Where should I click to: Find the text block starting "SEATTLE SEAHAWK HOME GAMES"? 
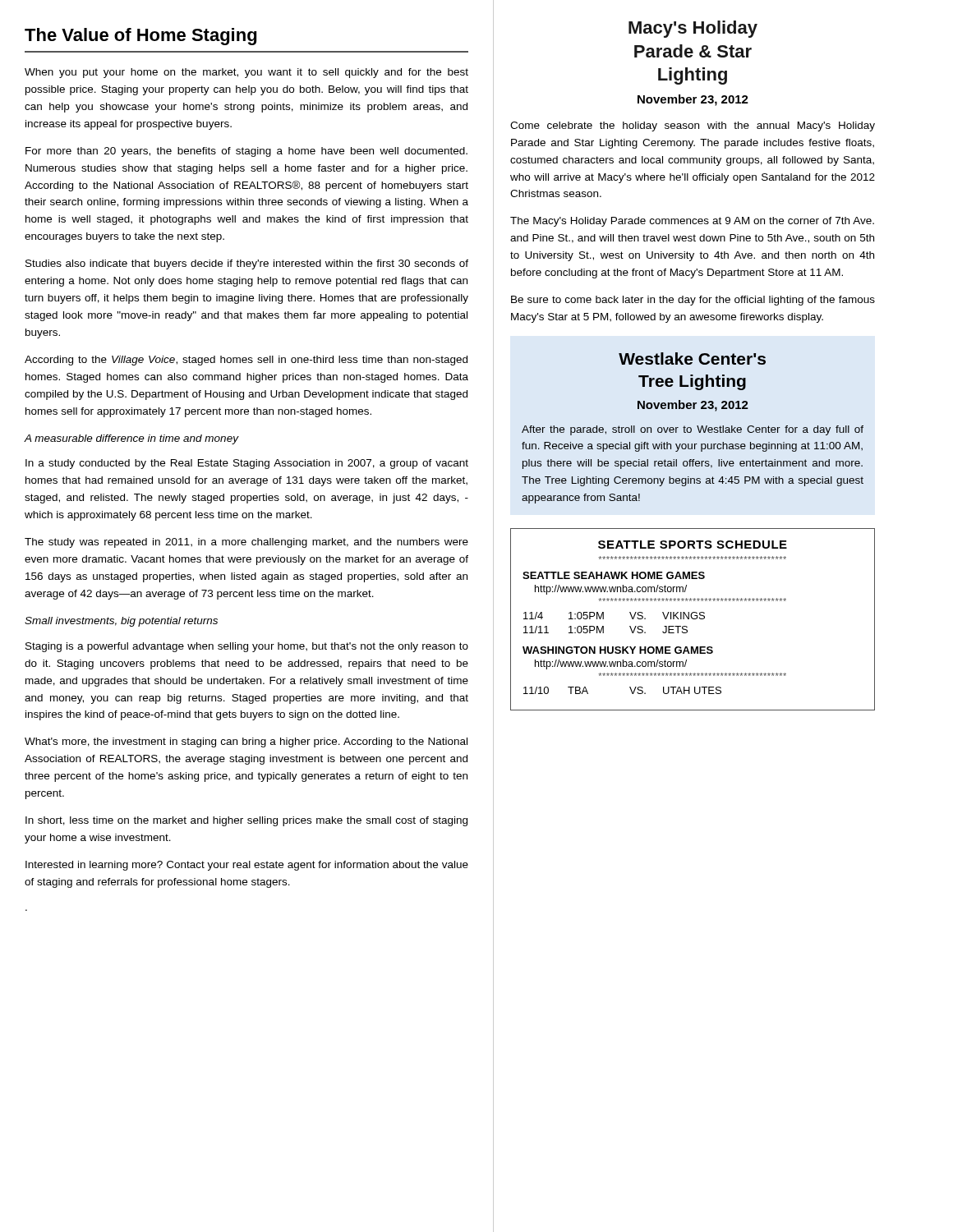tap(614, 575)
